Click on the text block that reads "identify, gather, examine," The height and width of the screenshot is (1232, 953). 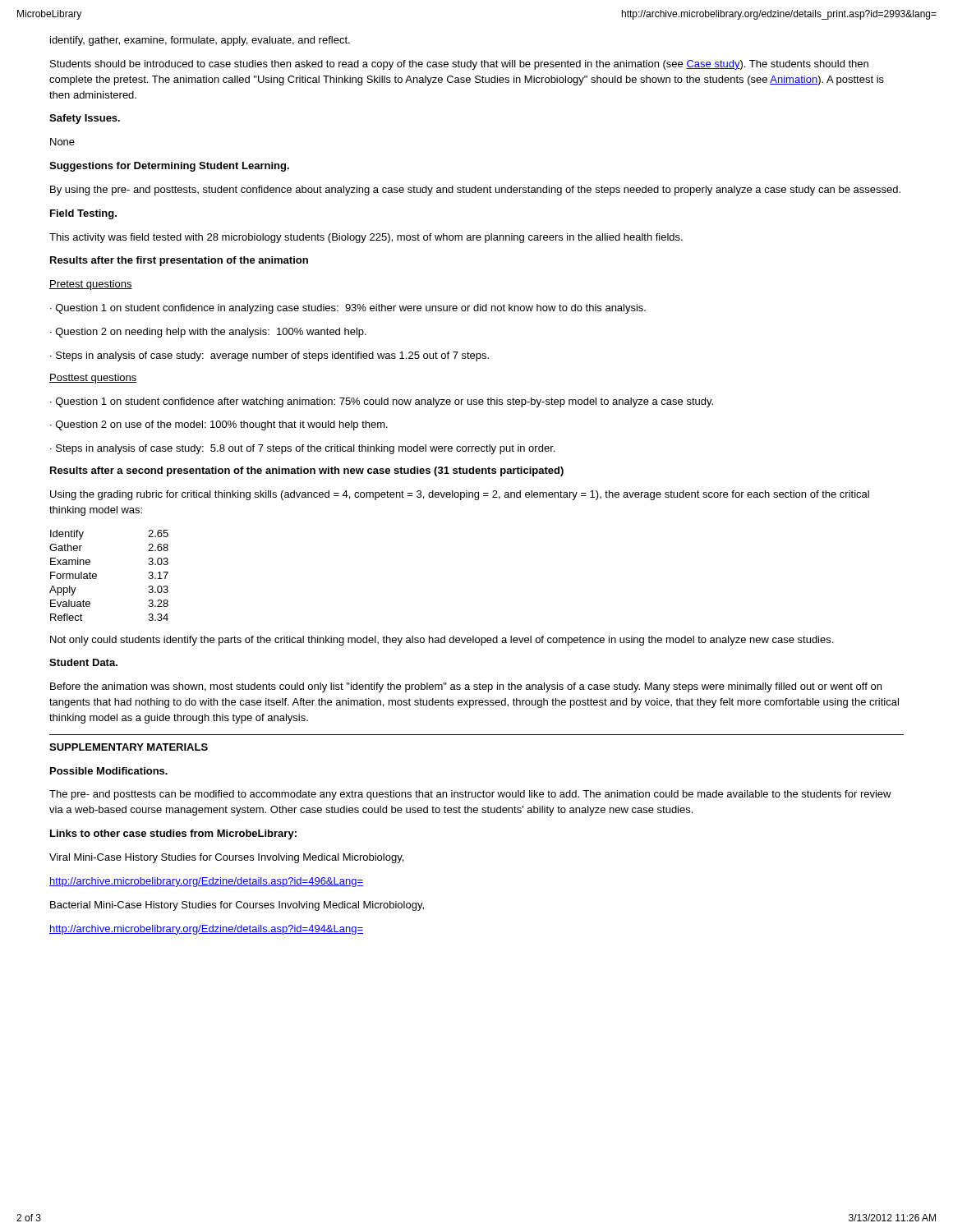pyautogui.click(x=200, y=41)
